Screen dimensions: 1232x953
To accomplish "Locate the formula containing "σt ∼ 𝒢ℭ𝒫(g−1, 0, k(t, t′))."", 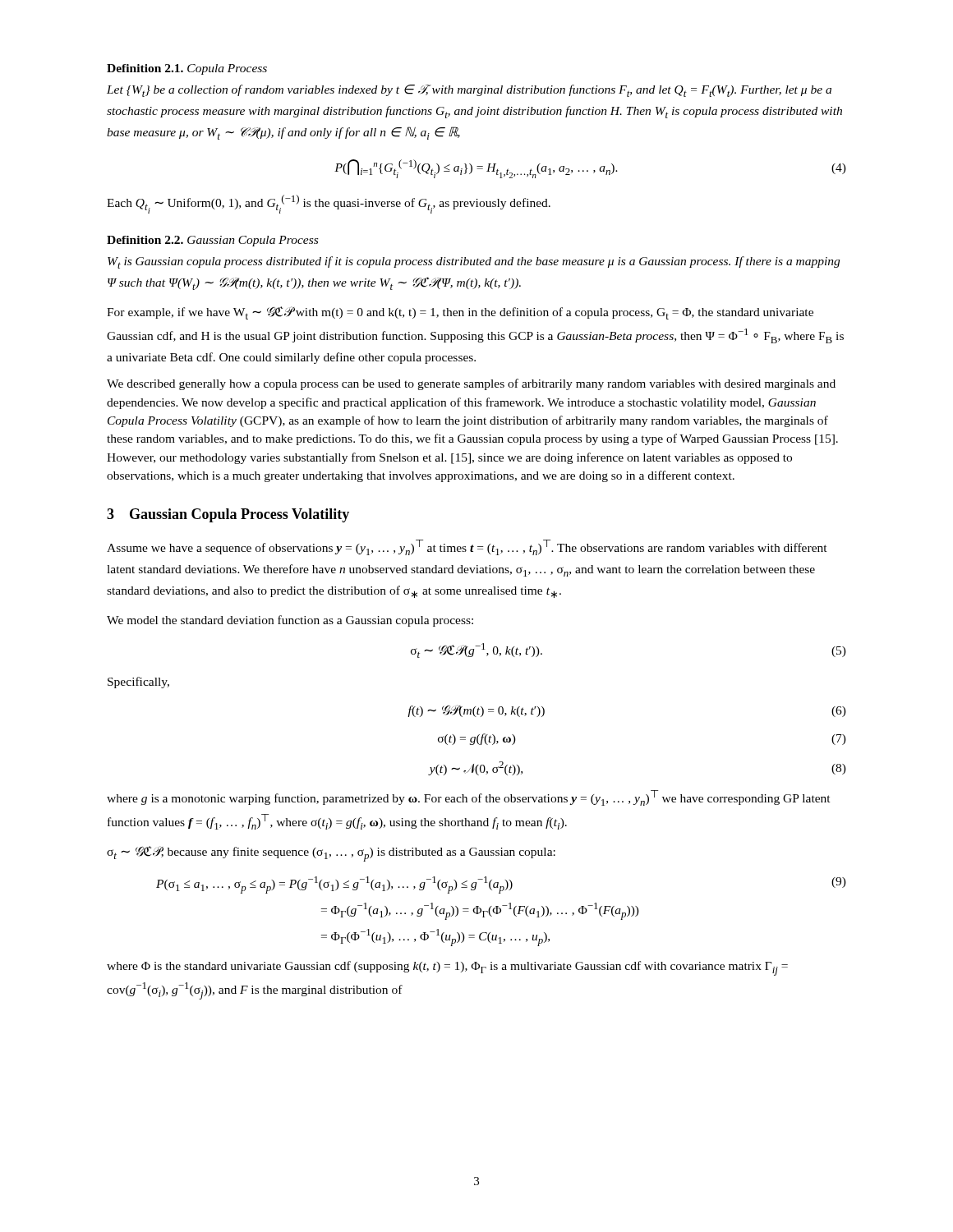I will (x=483, y=649).
